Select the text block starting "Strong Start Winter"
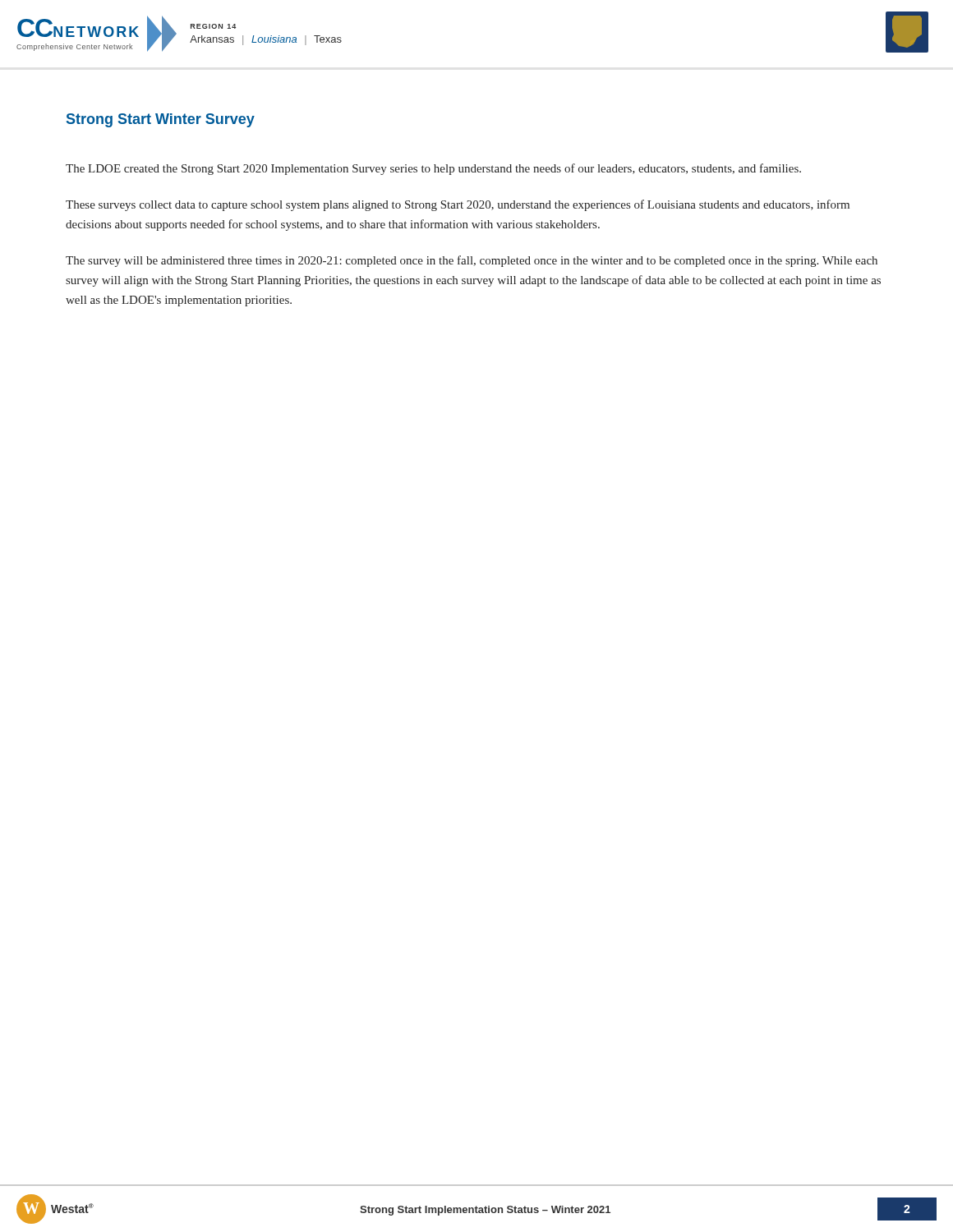The image size is (953, 1232). [160, 120]
